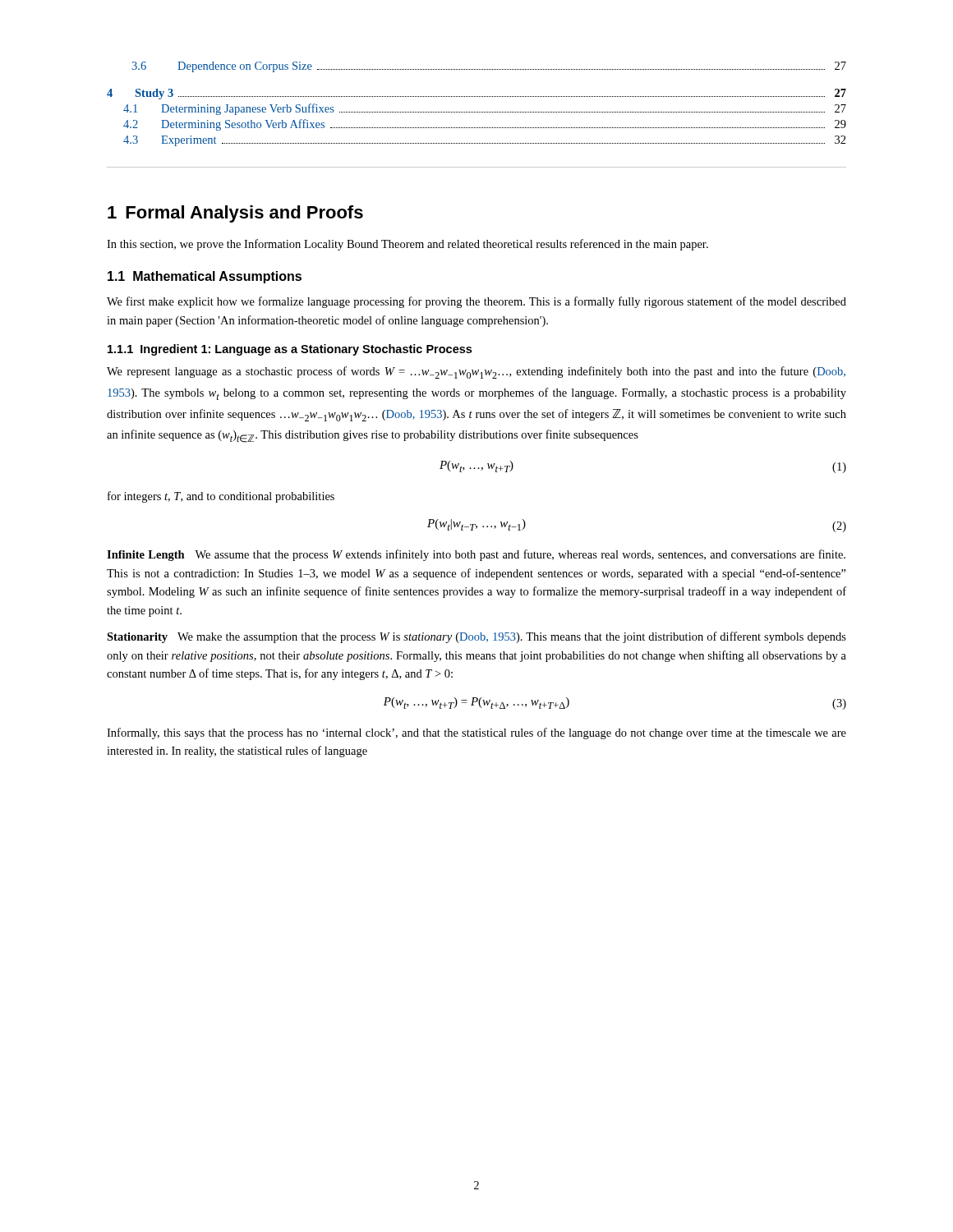This screenshot has height=1232, width=953.
Task: Click on the block starting "1.1 Mathematical Assumptions"
Action: point(205,277)
